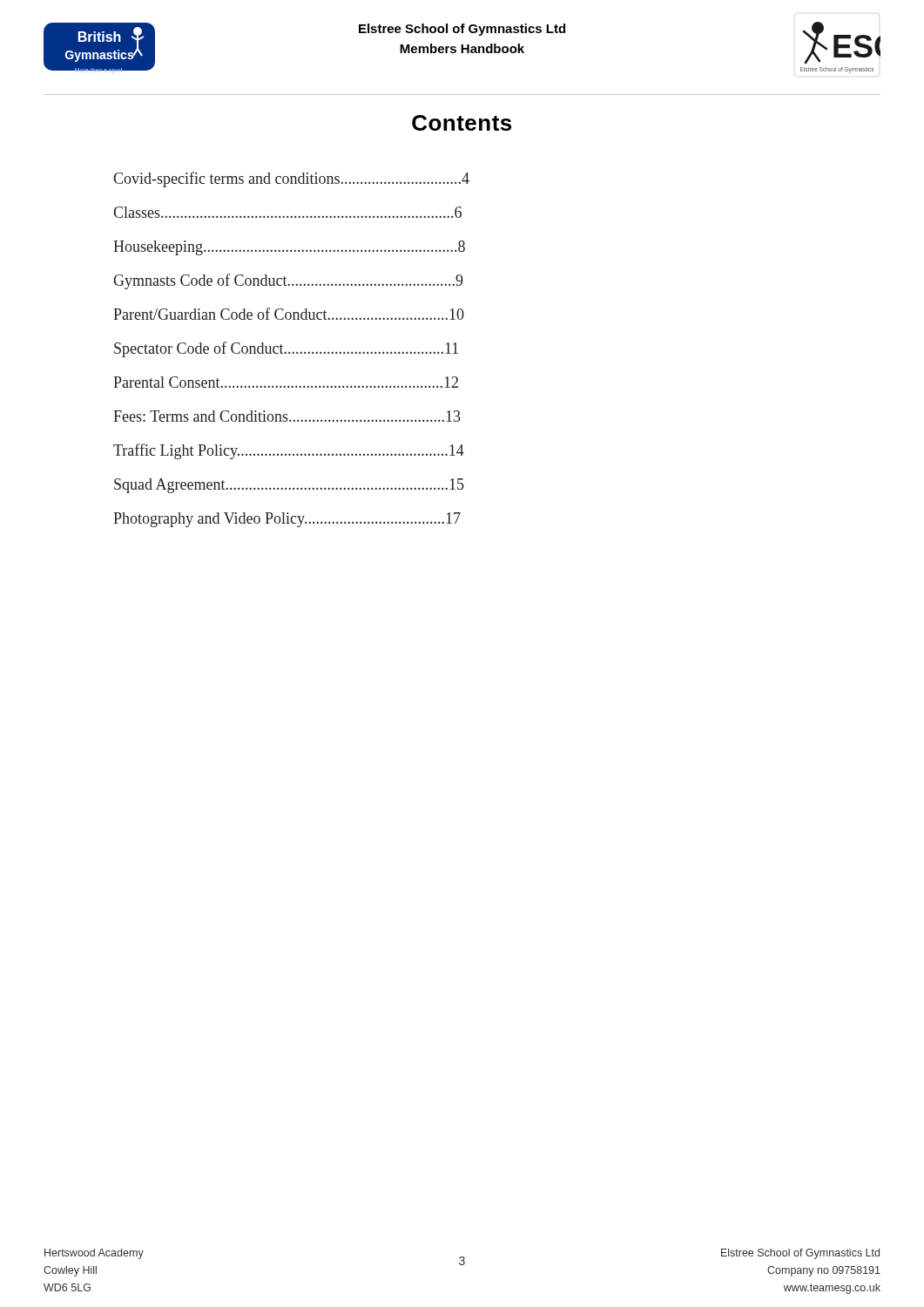Locate the text "Parent/Guardian Code of Conduct"
The width and height of the screenshot is (924, 1307).
289,315
